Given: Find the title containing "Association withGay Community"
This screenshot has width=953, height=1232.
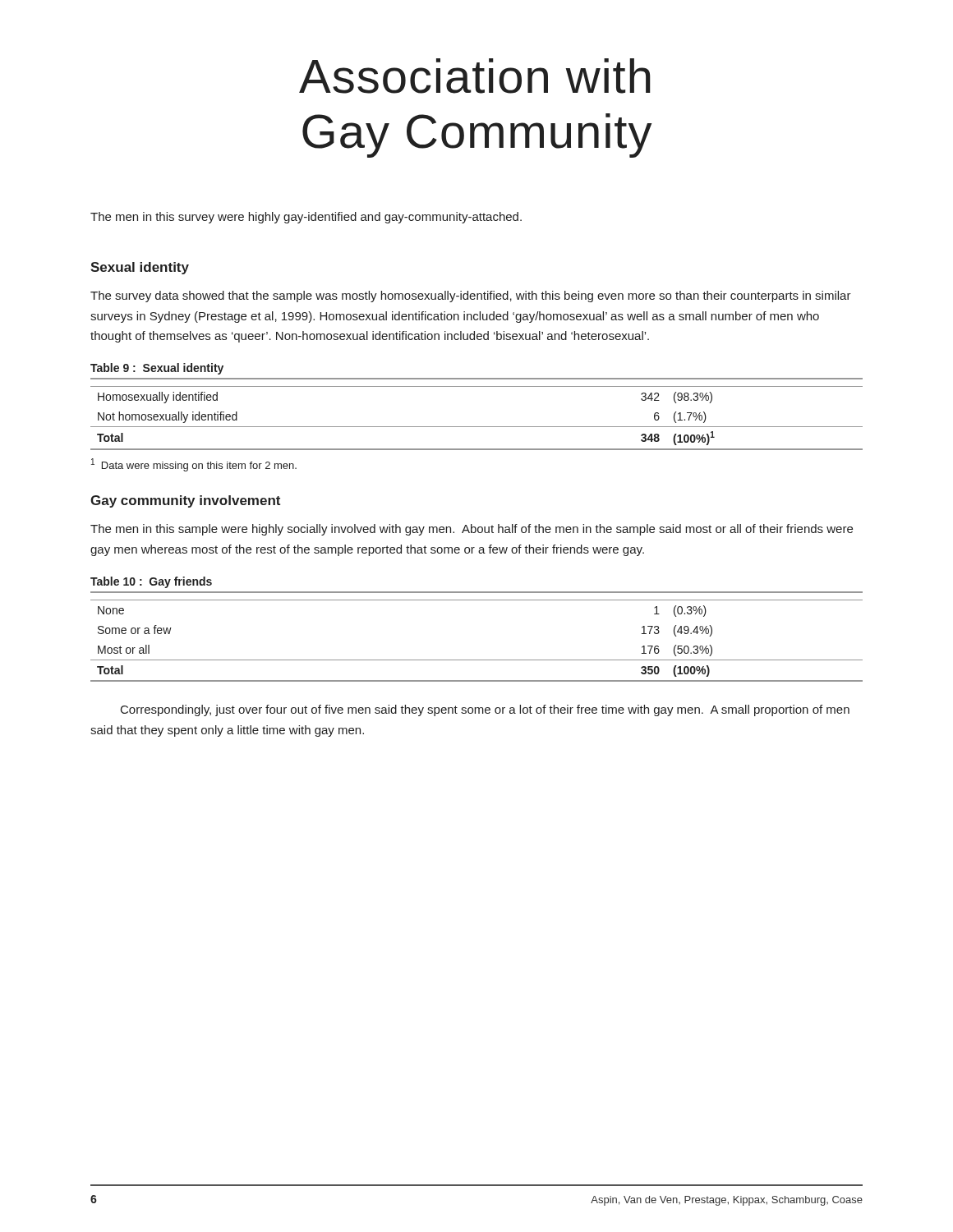Looking at the screenshot, I should 476,104.
